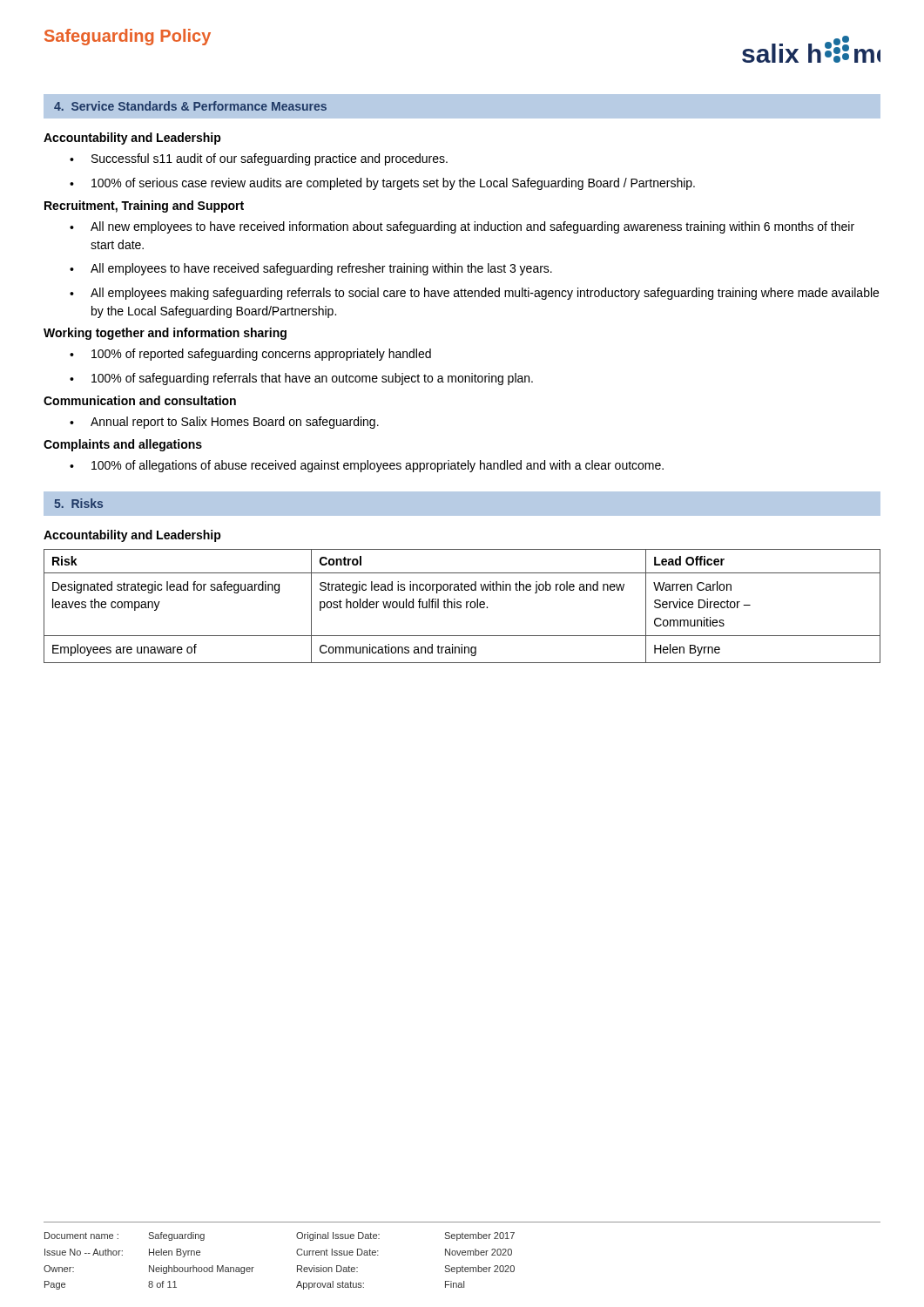
Task: Select the list item that reads "• Annual report to Salix Homes"
Action: [224, 423]
